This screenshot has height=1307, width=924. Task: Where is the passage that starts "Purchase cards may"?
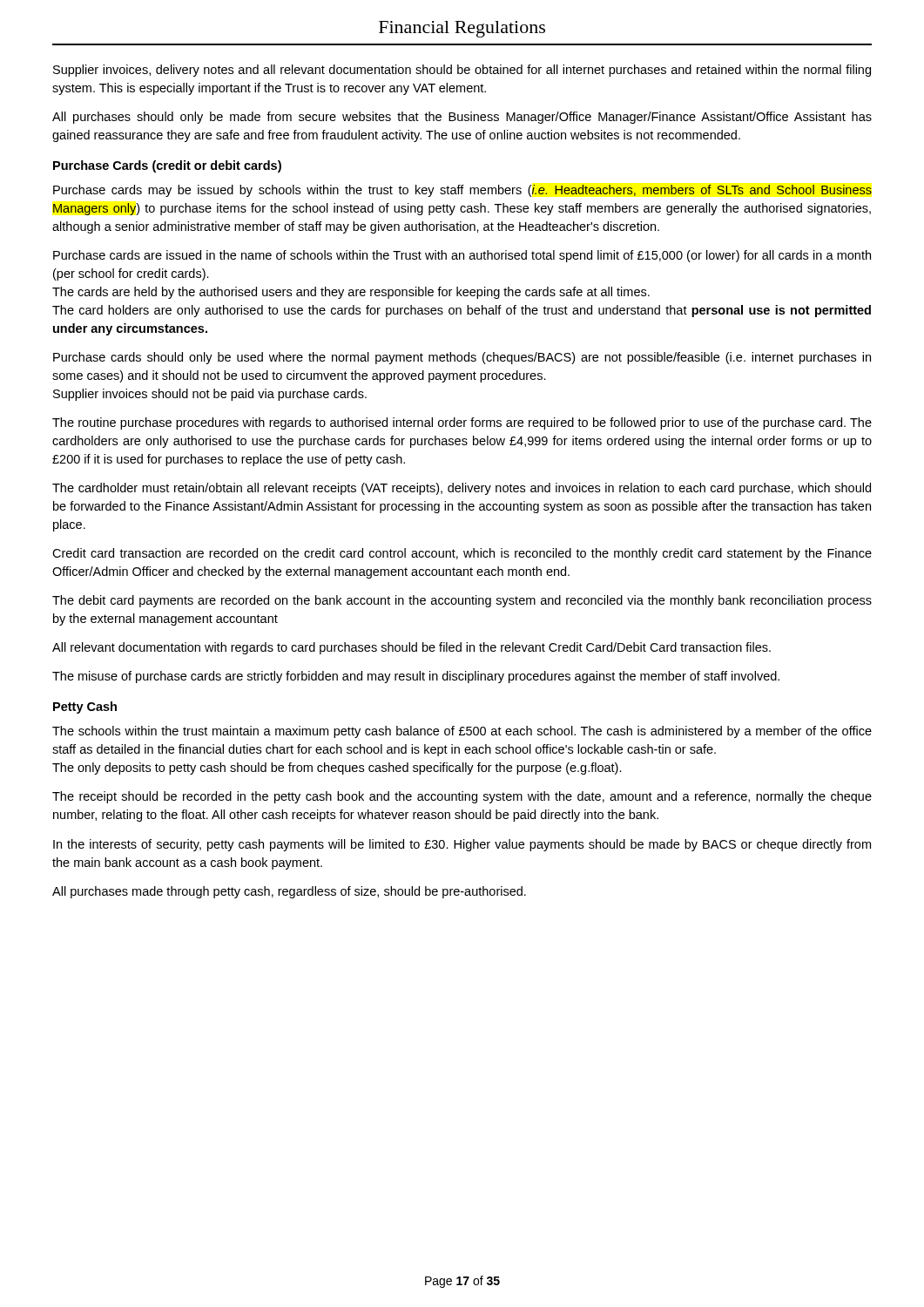[x=462, y=208]
